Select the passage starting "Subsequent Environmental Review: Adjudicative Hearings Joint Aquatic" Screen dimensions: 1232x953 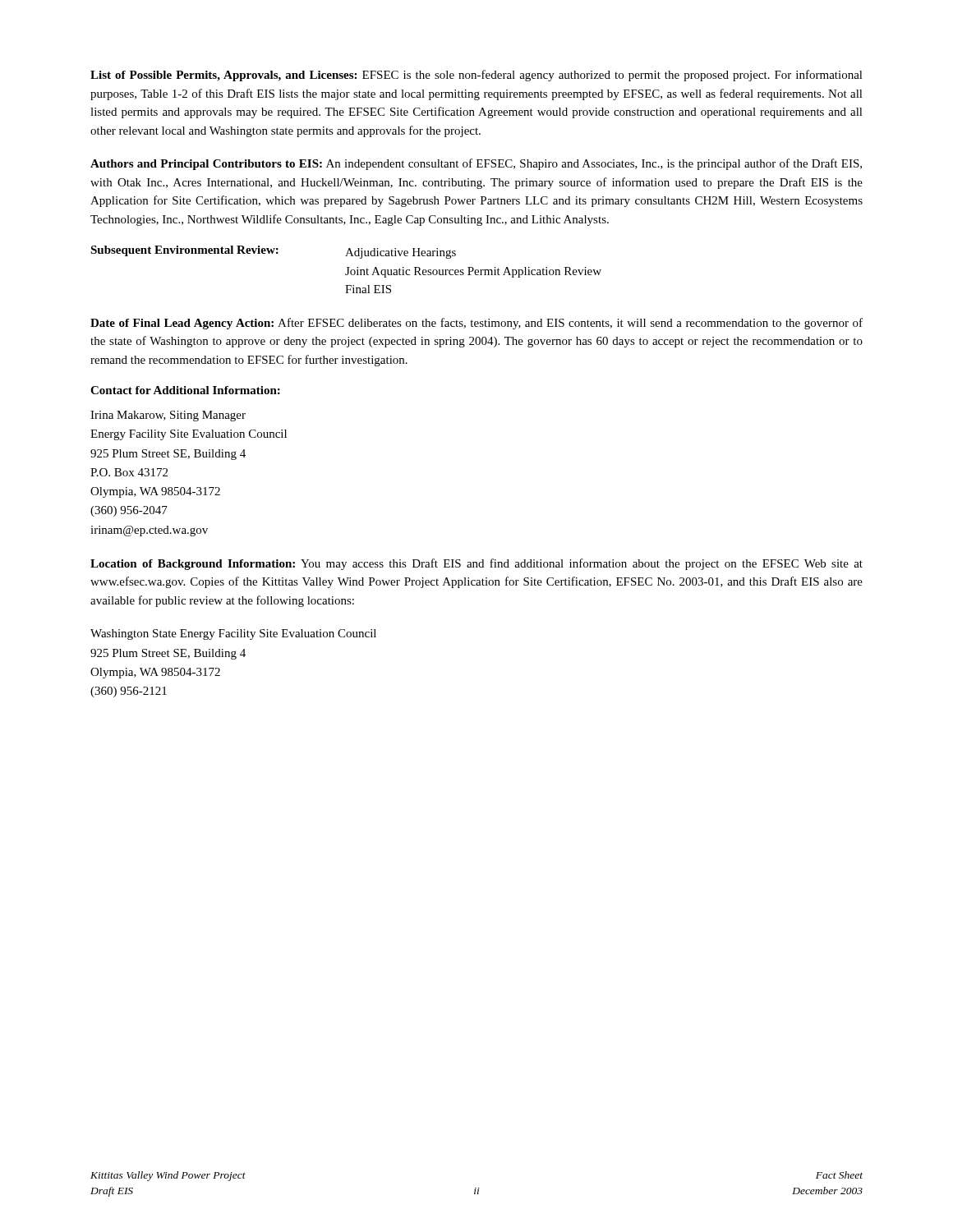coord(476,271)
